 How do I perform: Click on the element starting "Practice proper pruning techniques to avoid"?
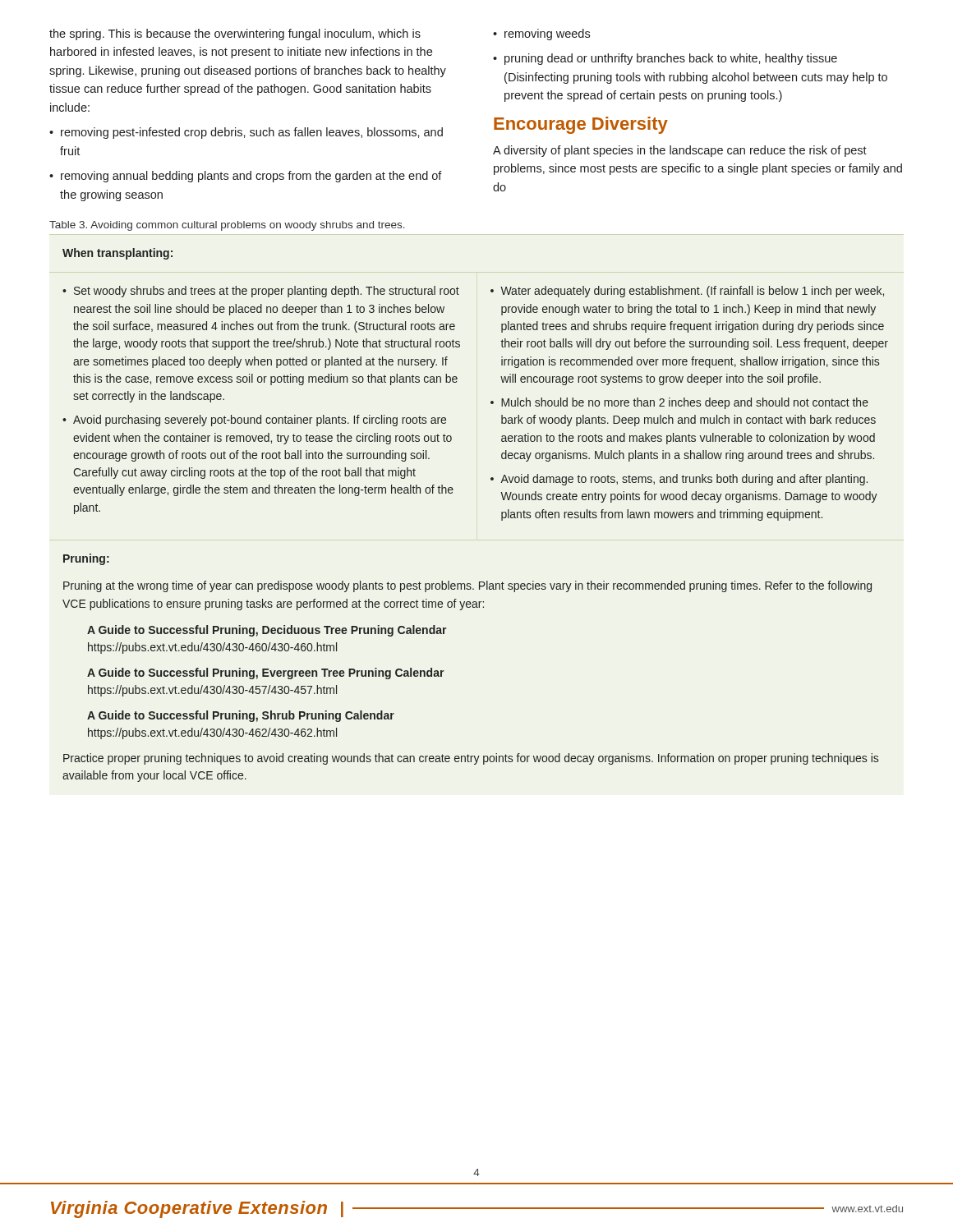tap(476, 767)
